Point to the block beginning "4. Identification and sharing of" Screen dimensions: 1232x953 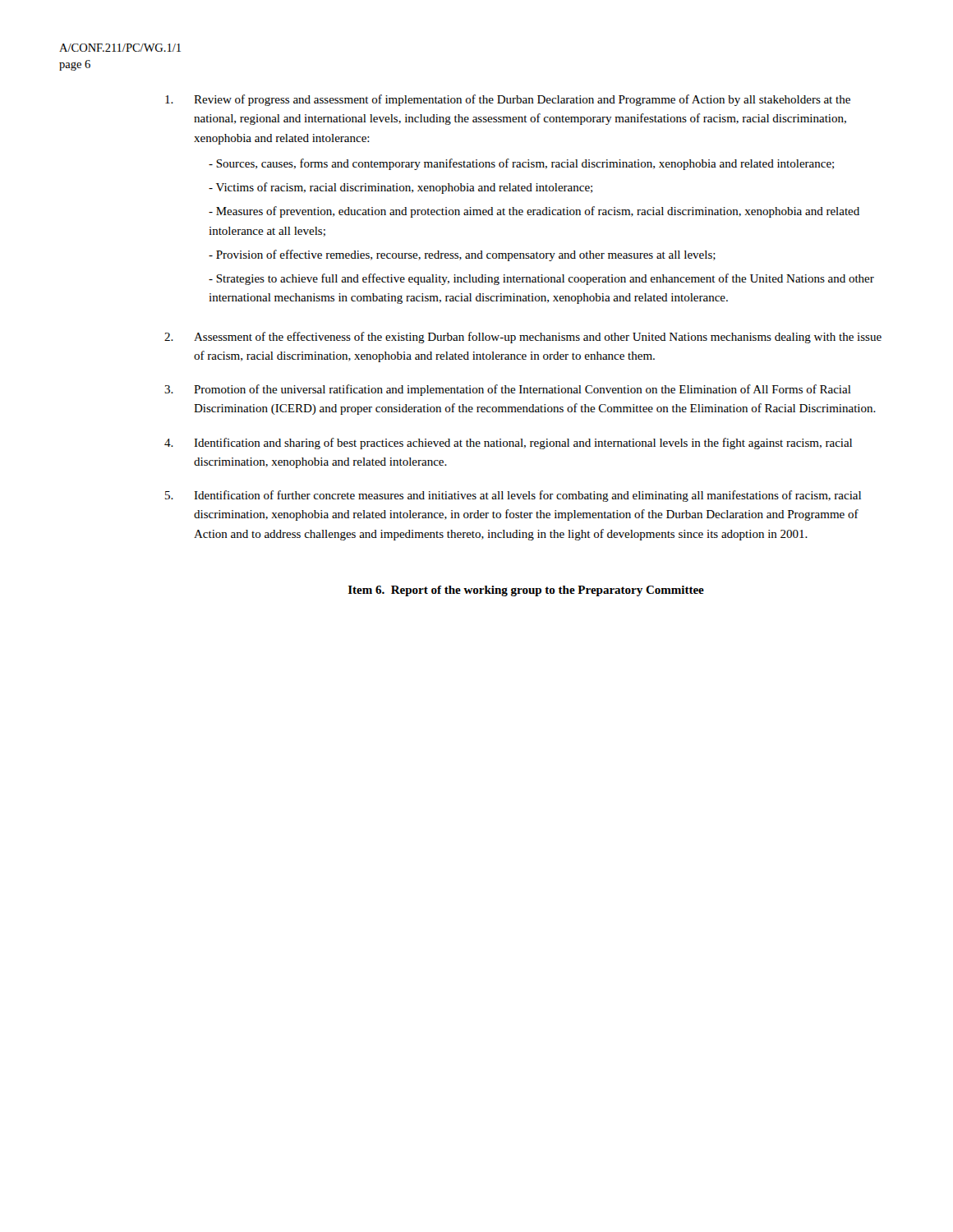click(x=526, y=452)
